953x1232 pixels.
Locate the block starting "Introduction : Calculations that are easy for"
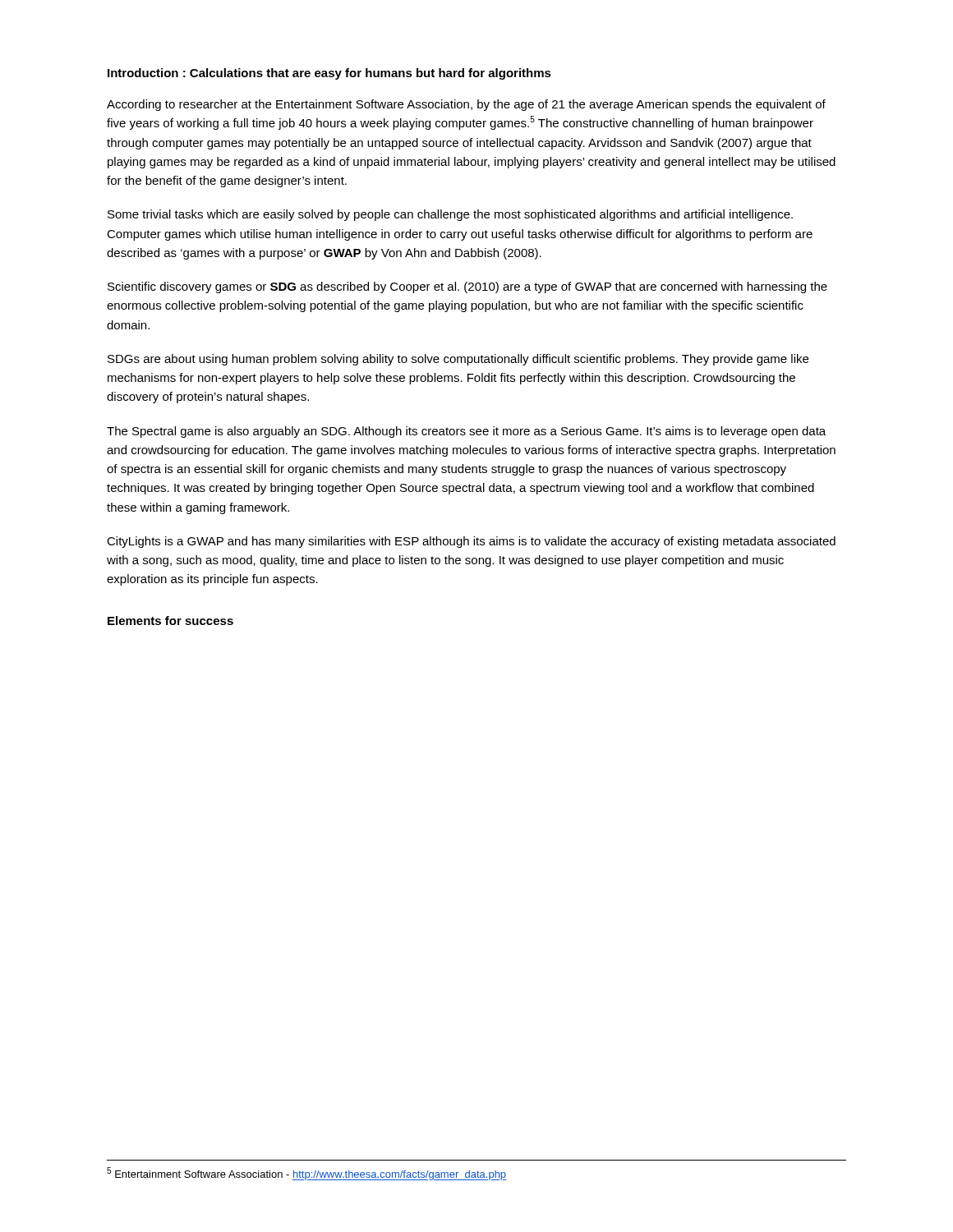tap(329, 73)
